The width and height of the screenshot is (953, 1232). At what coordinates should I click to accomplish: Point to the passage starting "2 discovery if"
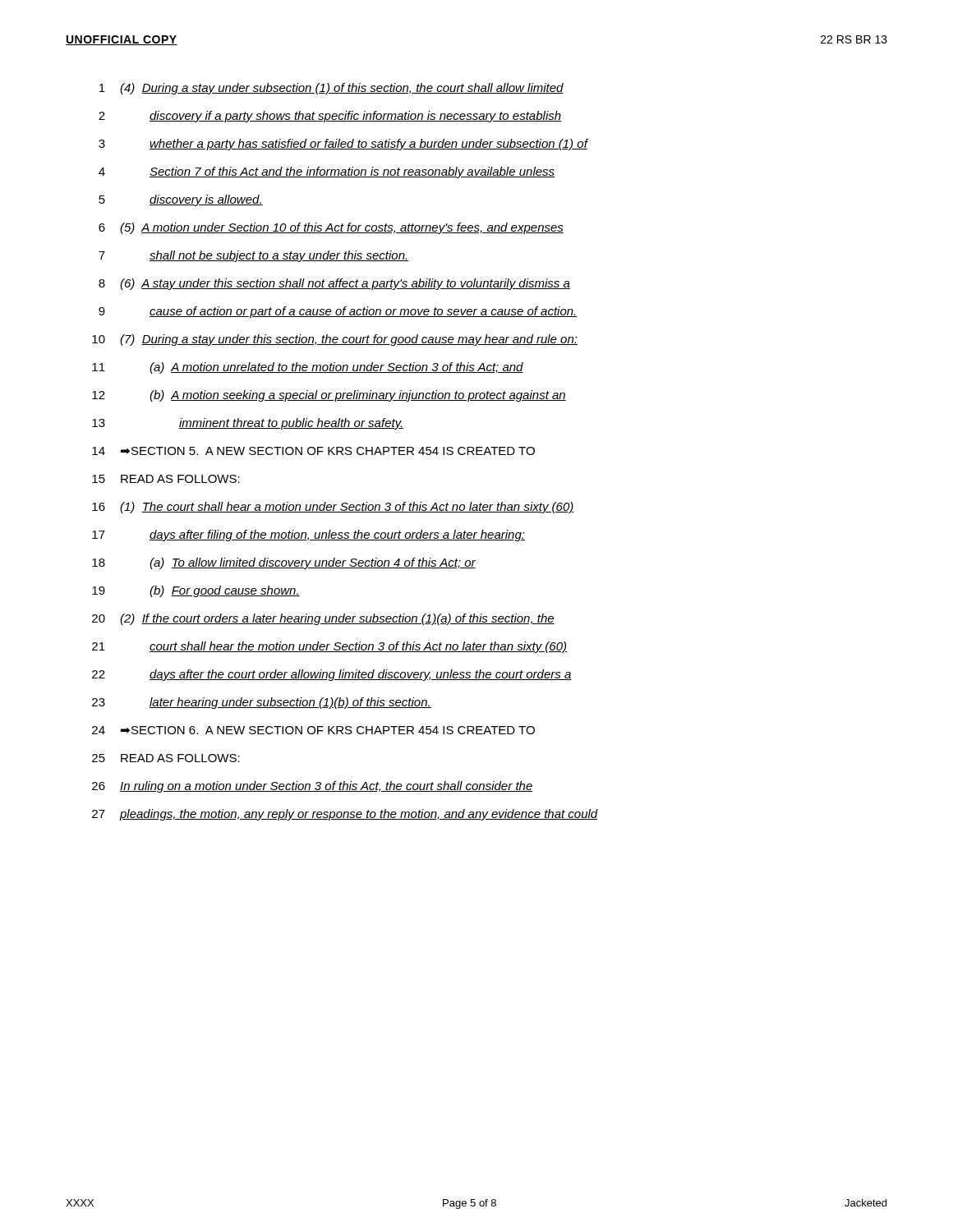tap(476, 116)
